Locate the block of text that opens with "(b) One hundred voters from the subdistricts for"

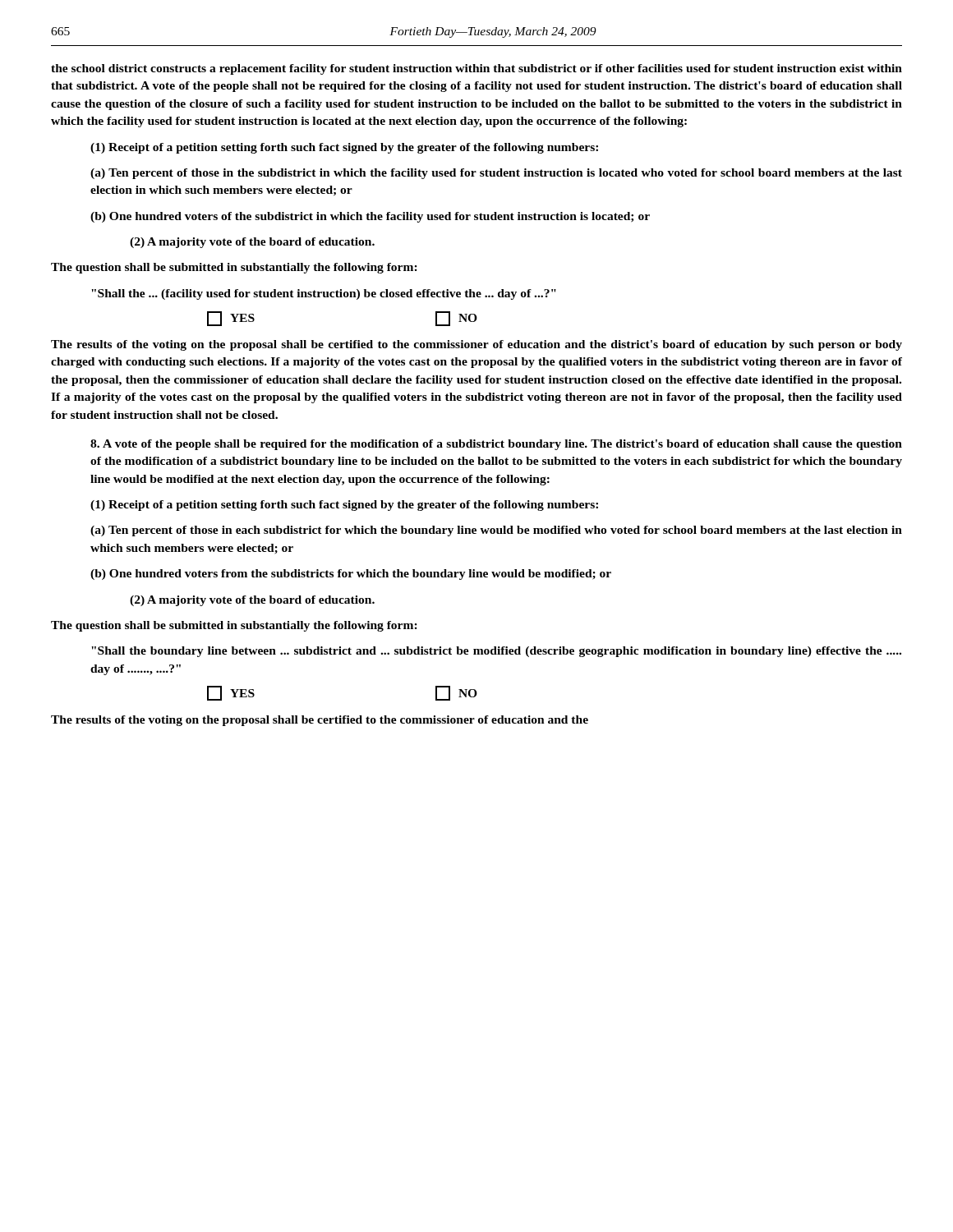351,573
